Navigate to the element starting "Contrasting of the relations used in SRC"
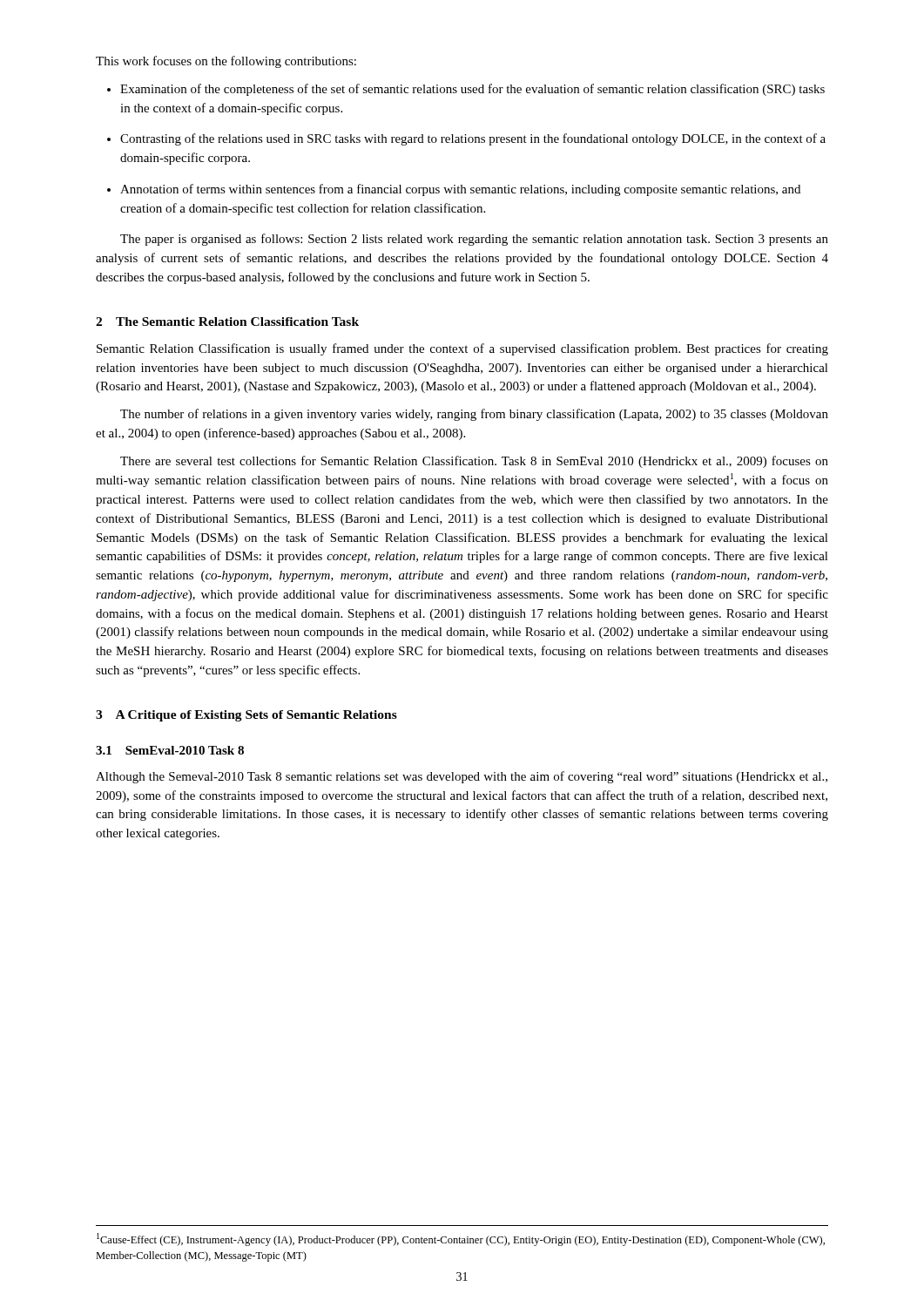The height and width of the screenshot is (1307, 924). [473, 148]
